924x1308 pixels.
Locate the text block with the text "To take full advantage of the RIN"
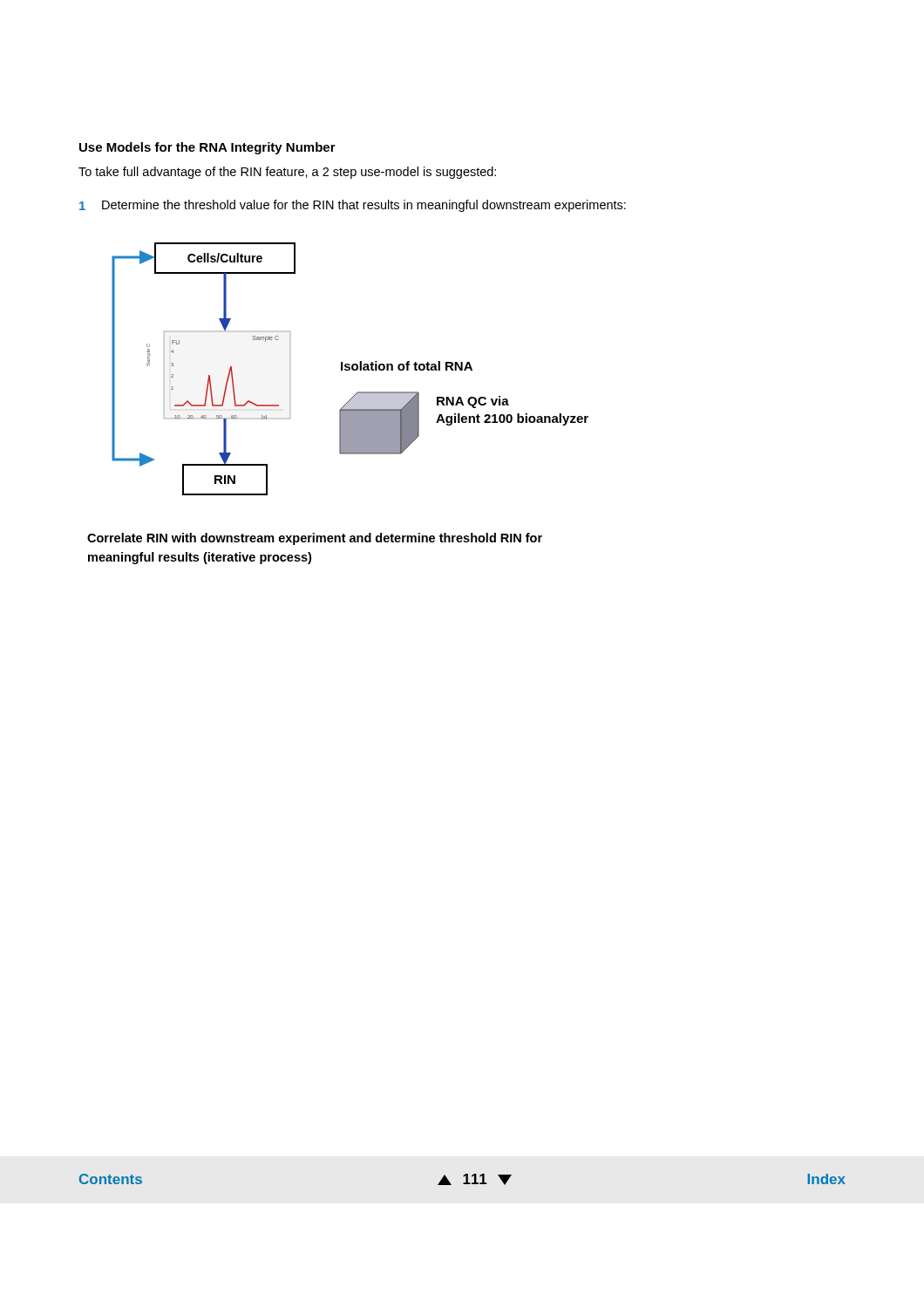click(288, 172)
